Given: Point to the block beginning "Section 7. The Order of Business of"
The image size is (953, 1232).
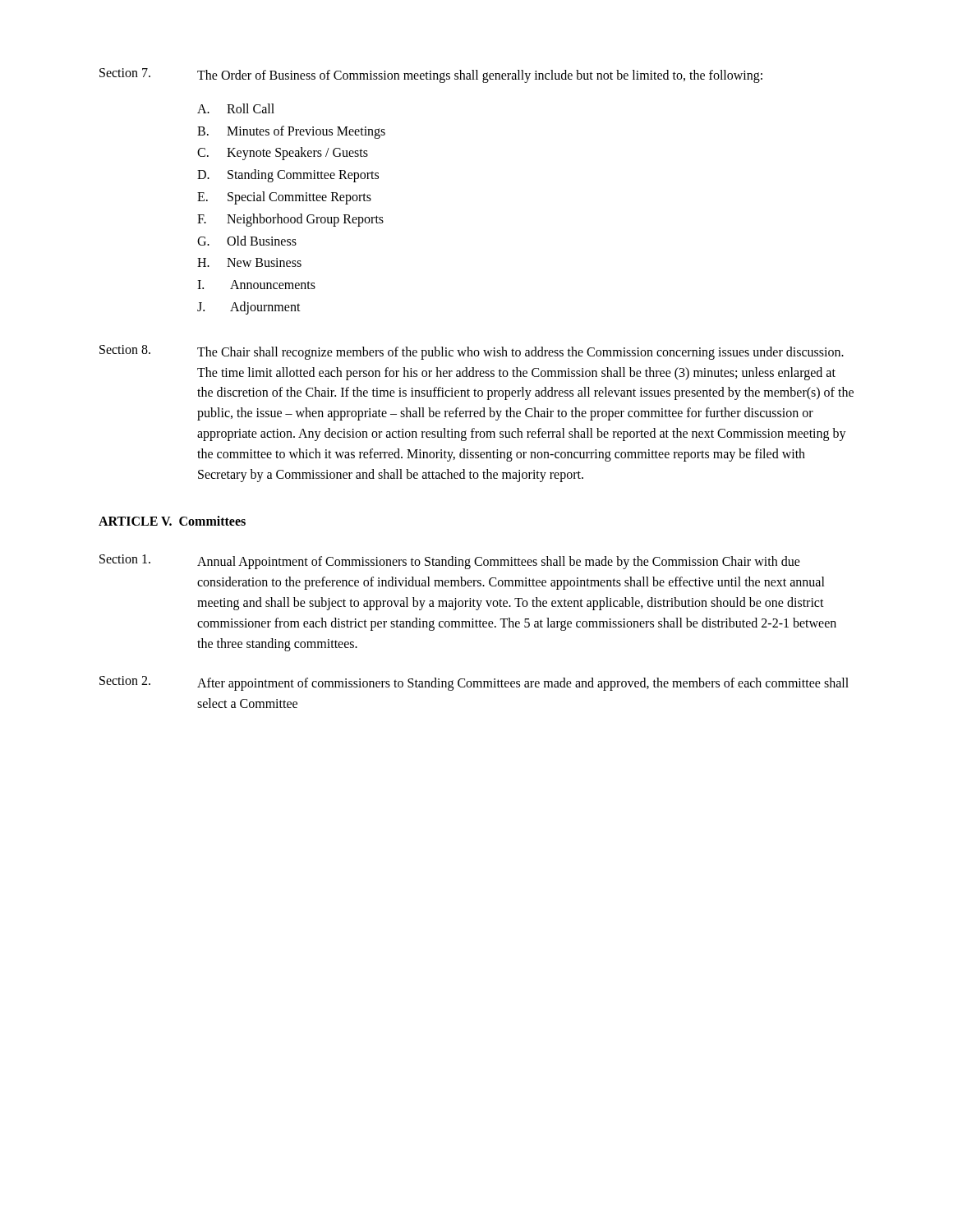Looking at the screenshot, I should pyautogui.click(x=431, y=76).
